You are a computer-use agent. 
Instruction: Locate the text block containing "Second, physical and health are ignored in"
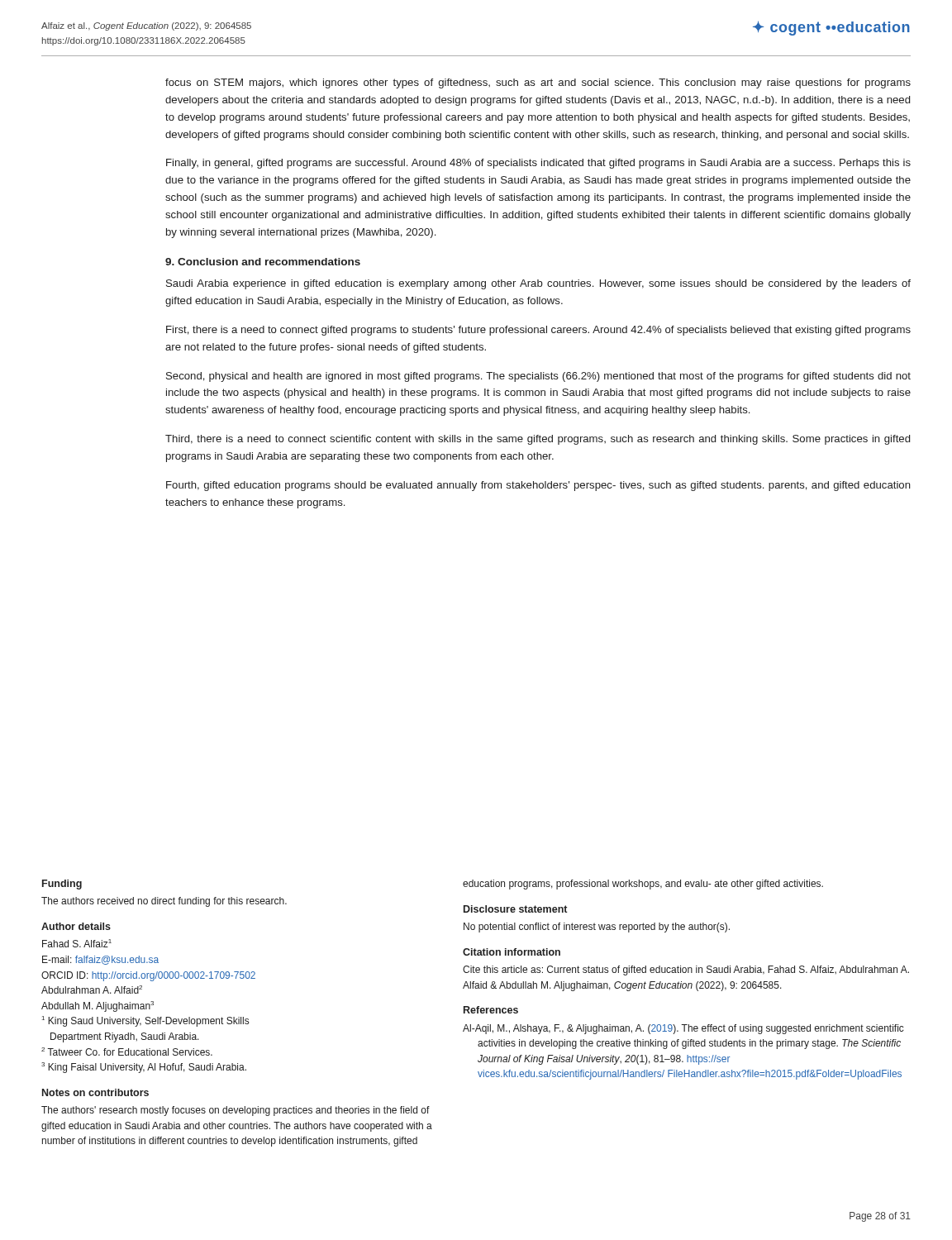click(x=538, y=393)
